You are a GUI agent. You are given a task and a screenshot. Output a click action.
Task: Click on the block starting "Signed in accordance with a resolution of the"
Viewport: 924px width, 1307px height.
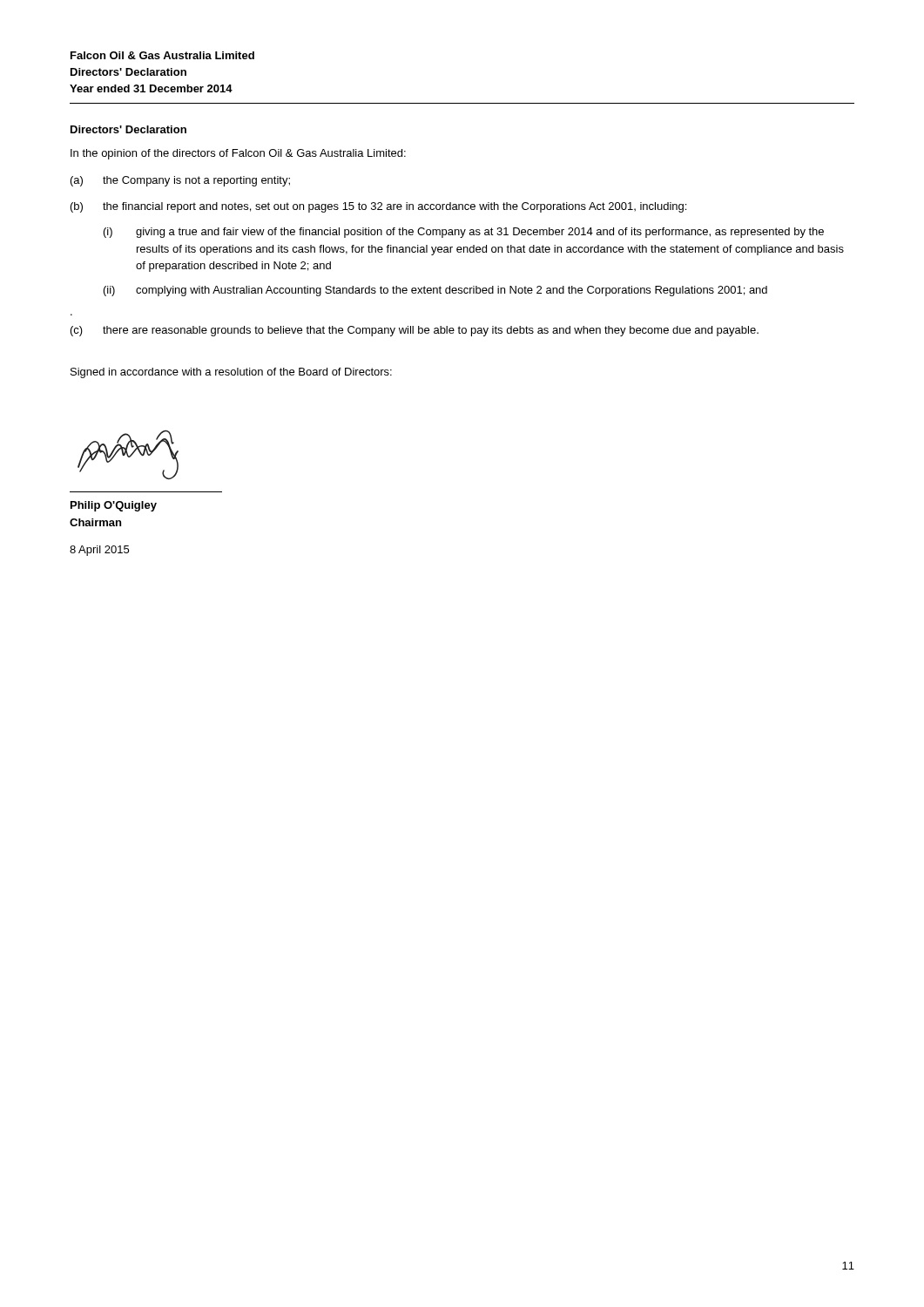tap(231, 371)
